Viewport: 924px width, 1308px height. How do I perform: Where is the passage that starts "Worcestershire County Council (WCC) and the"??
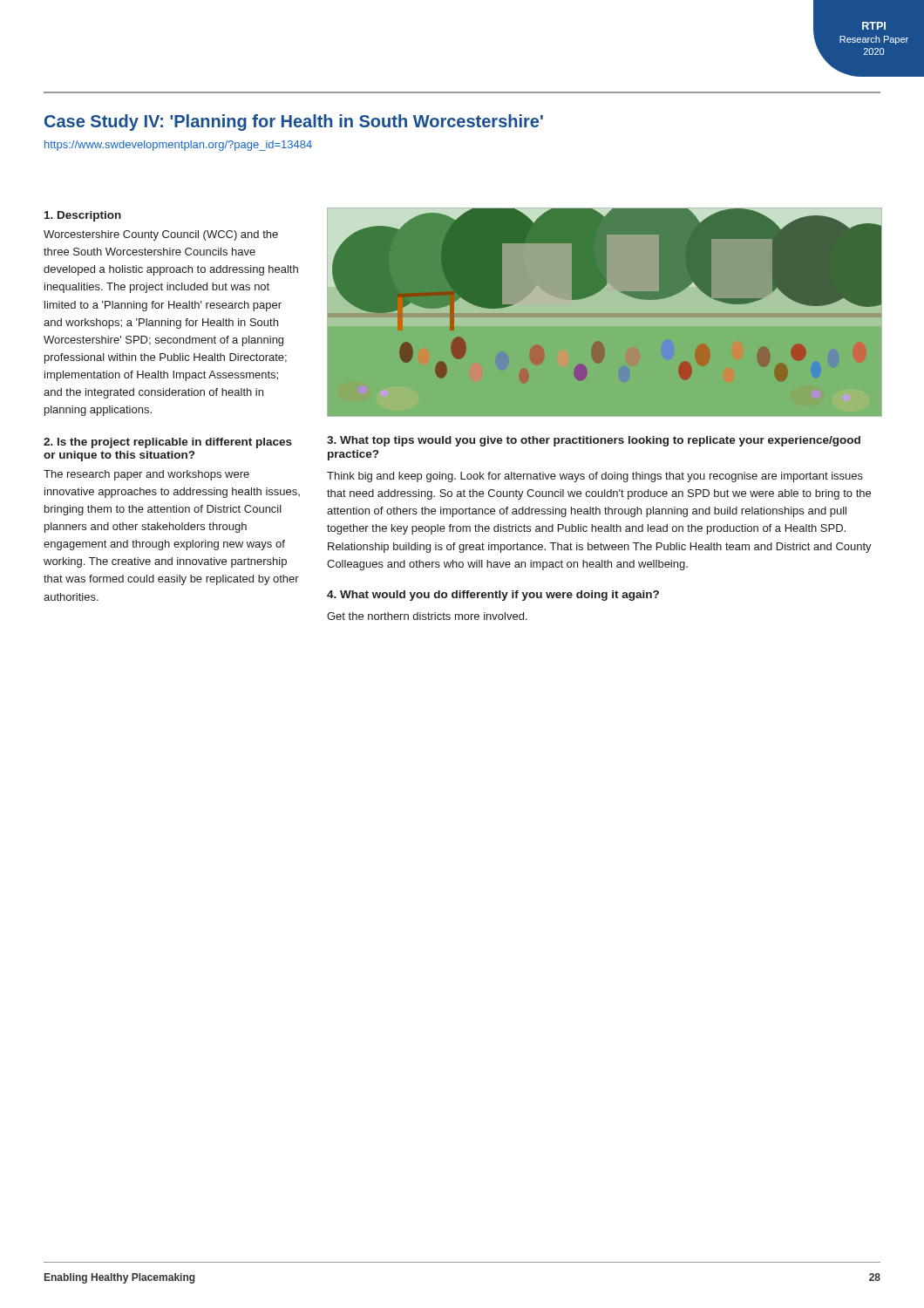(x=172, y=322)
